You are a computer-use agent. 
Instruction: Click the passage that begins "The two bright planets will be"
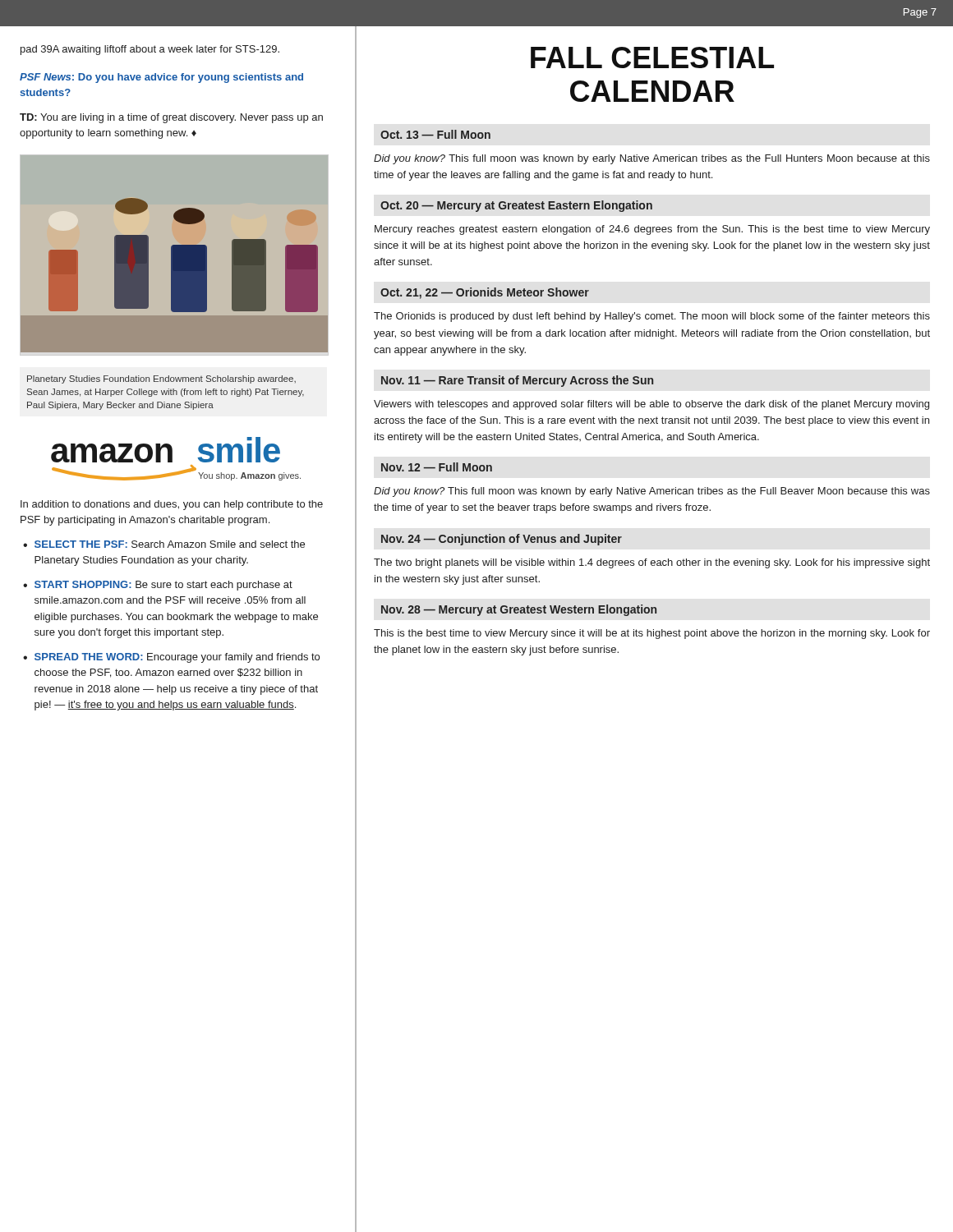tap(652, 570)
